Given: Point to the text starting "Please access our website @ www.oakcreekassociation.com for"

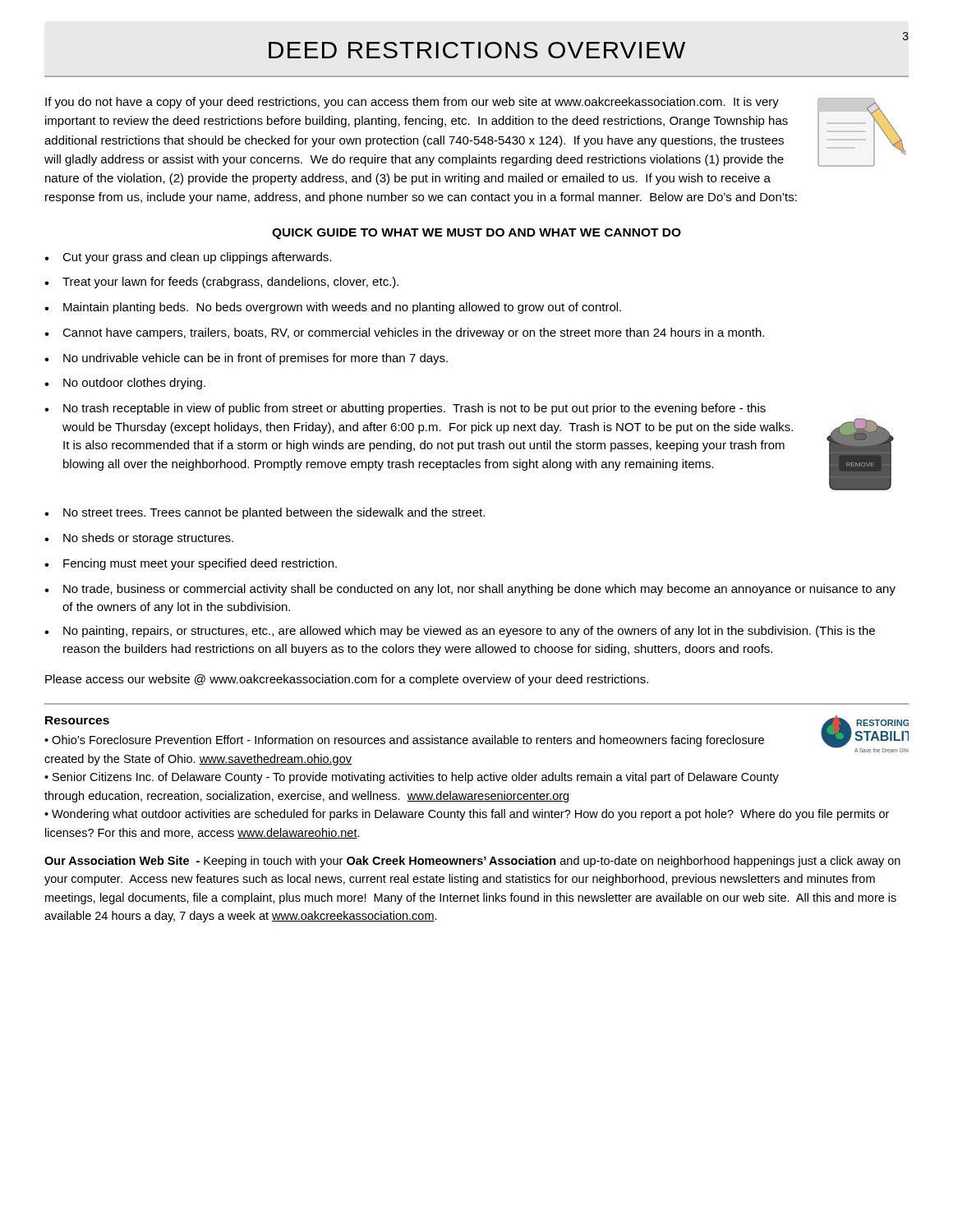Looking at the screenshot, I should pyautogui.click(x=347, y=679).
